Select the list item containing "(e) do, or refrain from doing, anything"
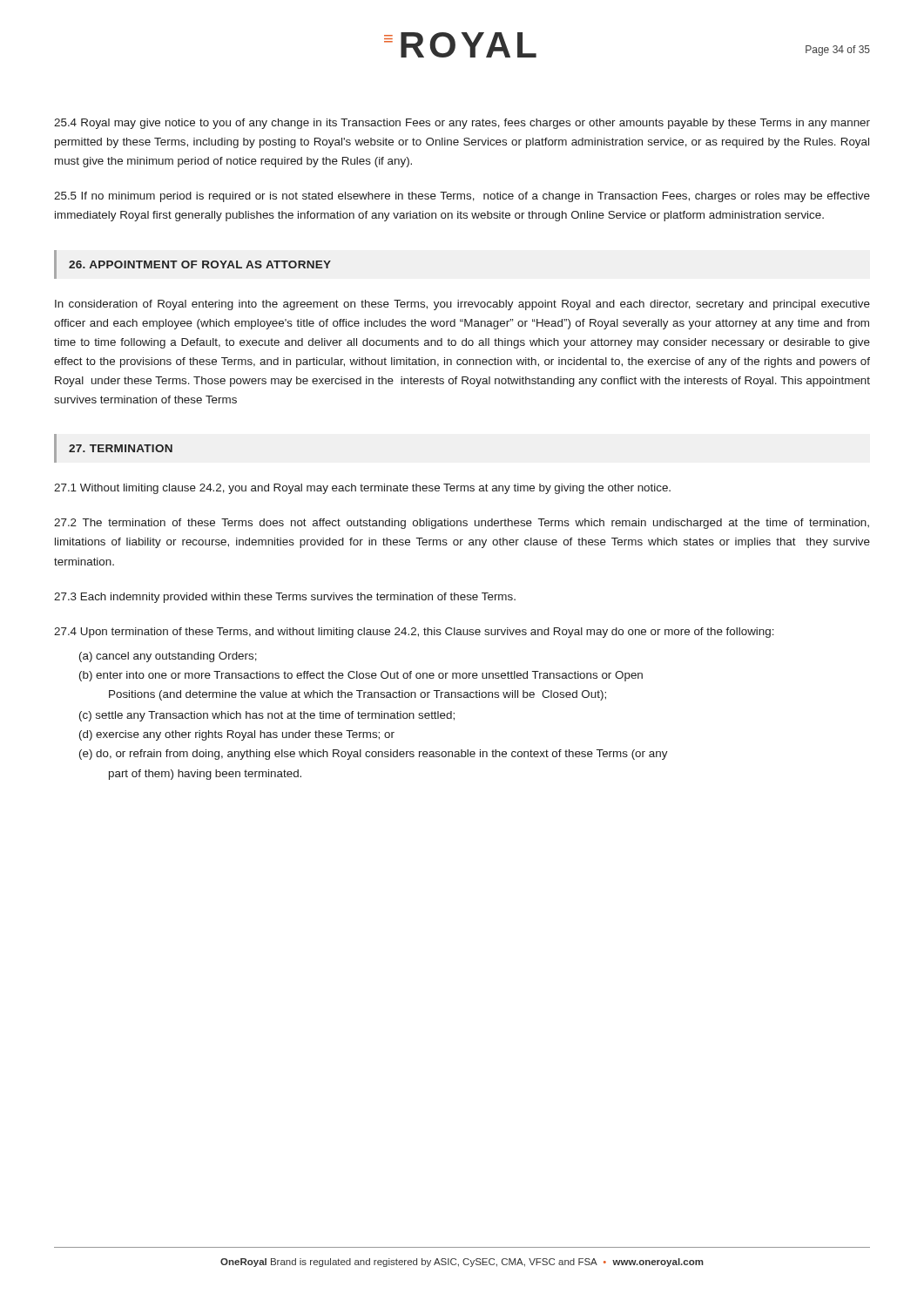 [474, 765]
